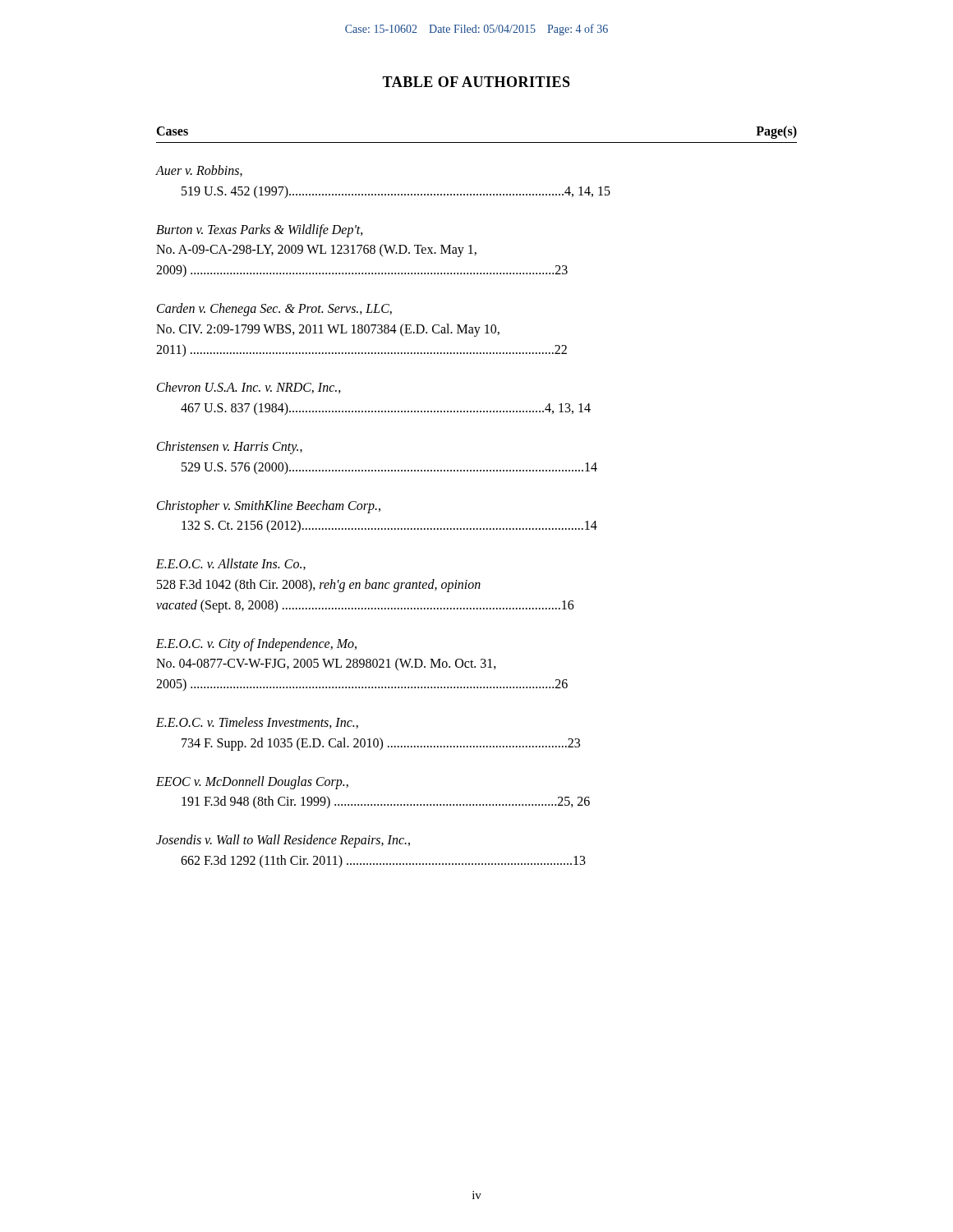Screen dimensions: 1232x953
Task: Select the list item containing "Christopher v. SmithKline"
Action: pyautogui.click(x=476, y=517)
